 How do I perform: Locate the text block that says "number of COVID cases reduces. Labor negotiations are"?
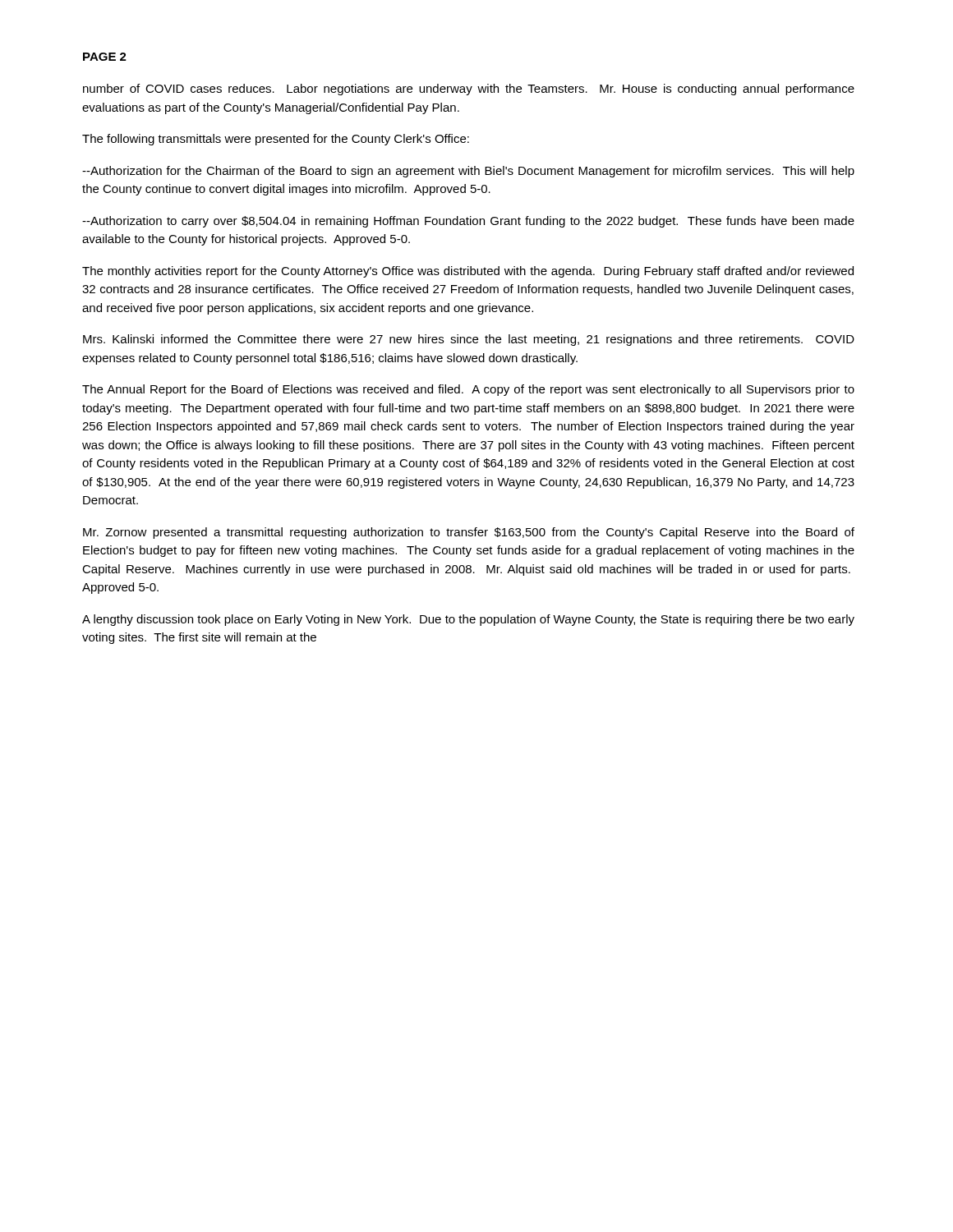(468, 98)
